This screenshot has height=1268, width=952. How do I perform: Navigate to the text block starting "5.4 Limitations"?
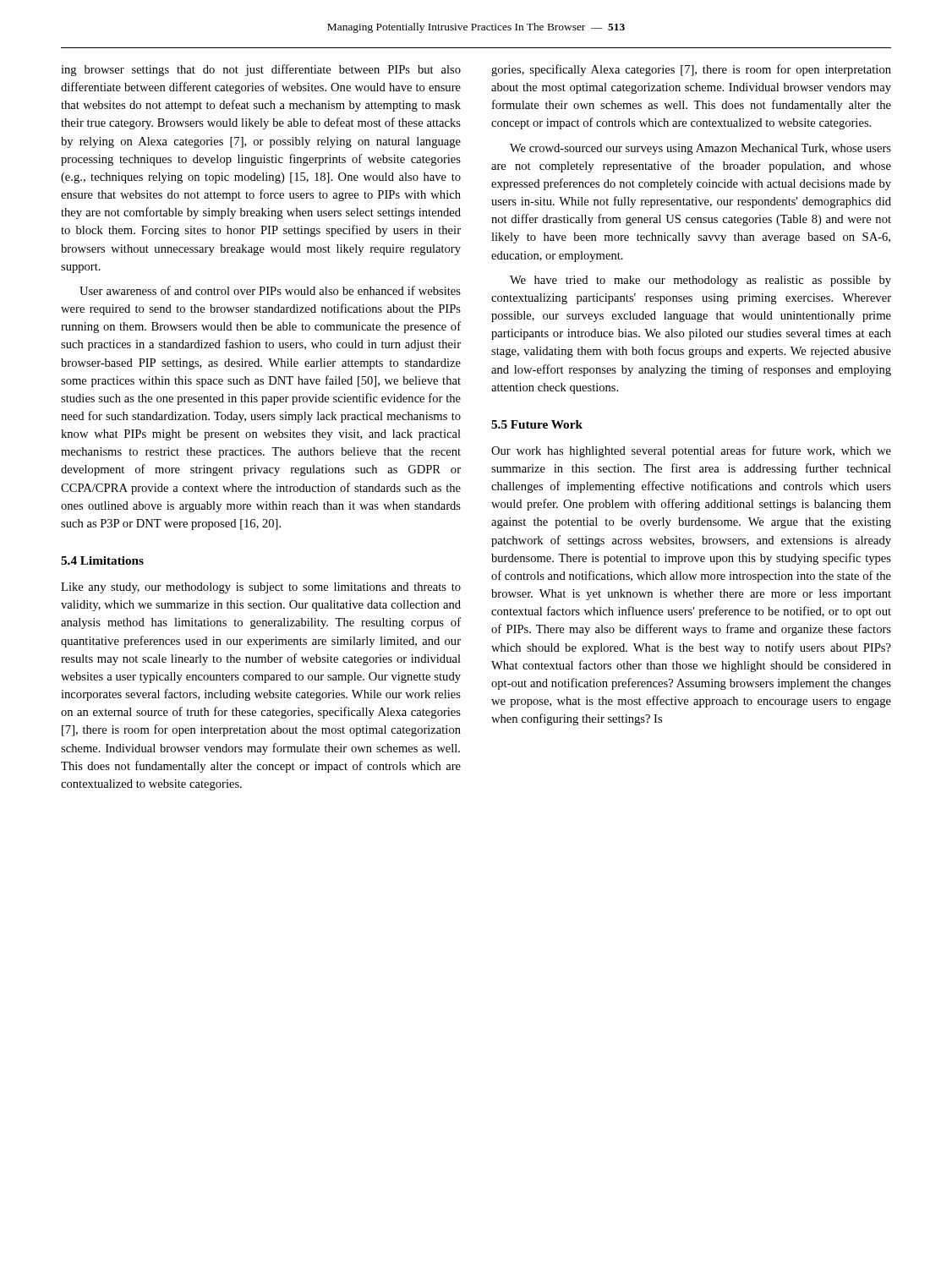point(102,560)
